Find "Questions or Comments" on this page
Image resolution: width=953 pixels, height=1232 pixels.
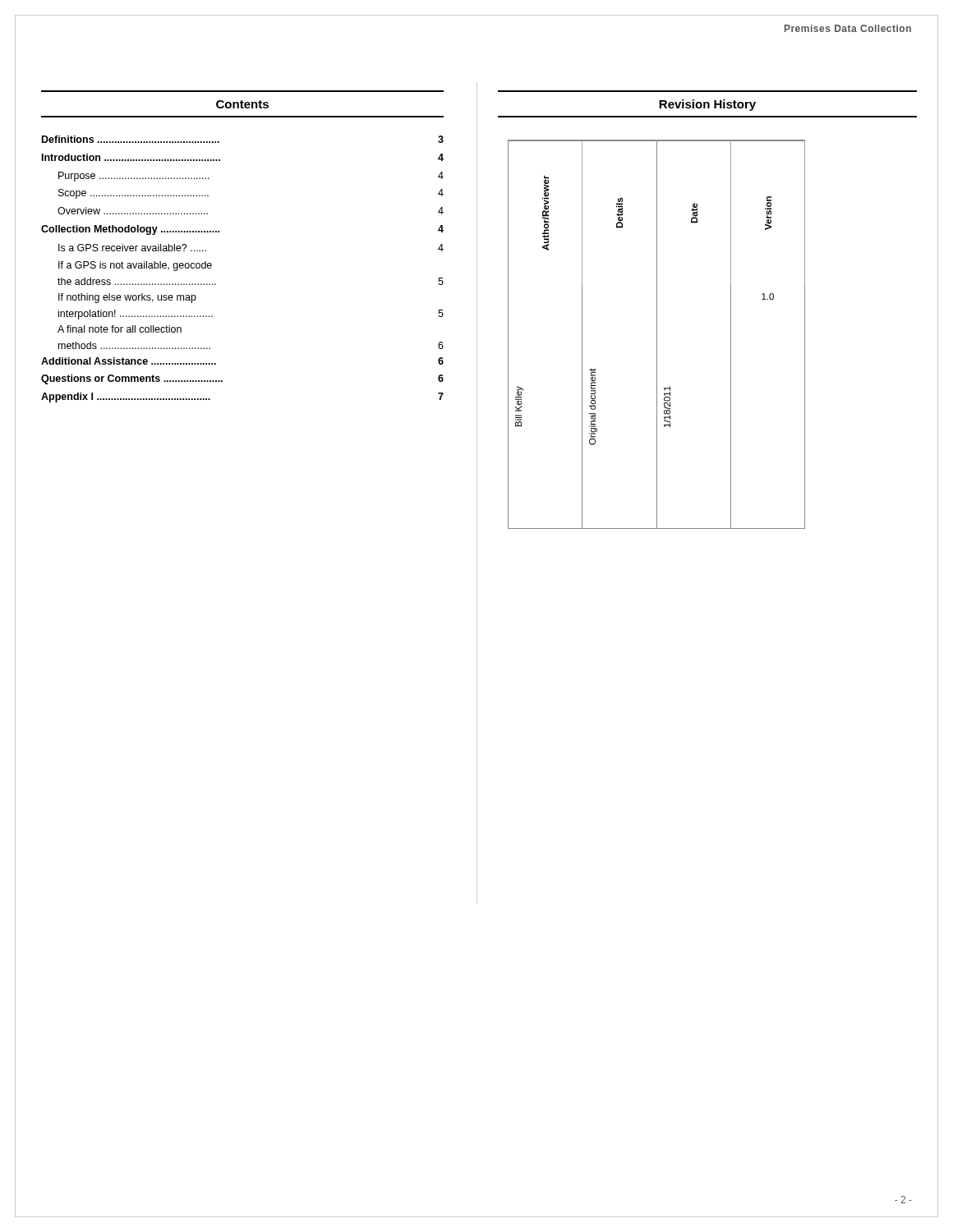coord(134,379)
